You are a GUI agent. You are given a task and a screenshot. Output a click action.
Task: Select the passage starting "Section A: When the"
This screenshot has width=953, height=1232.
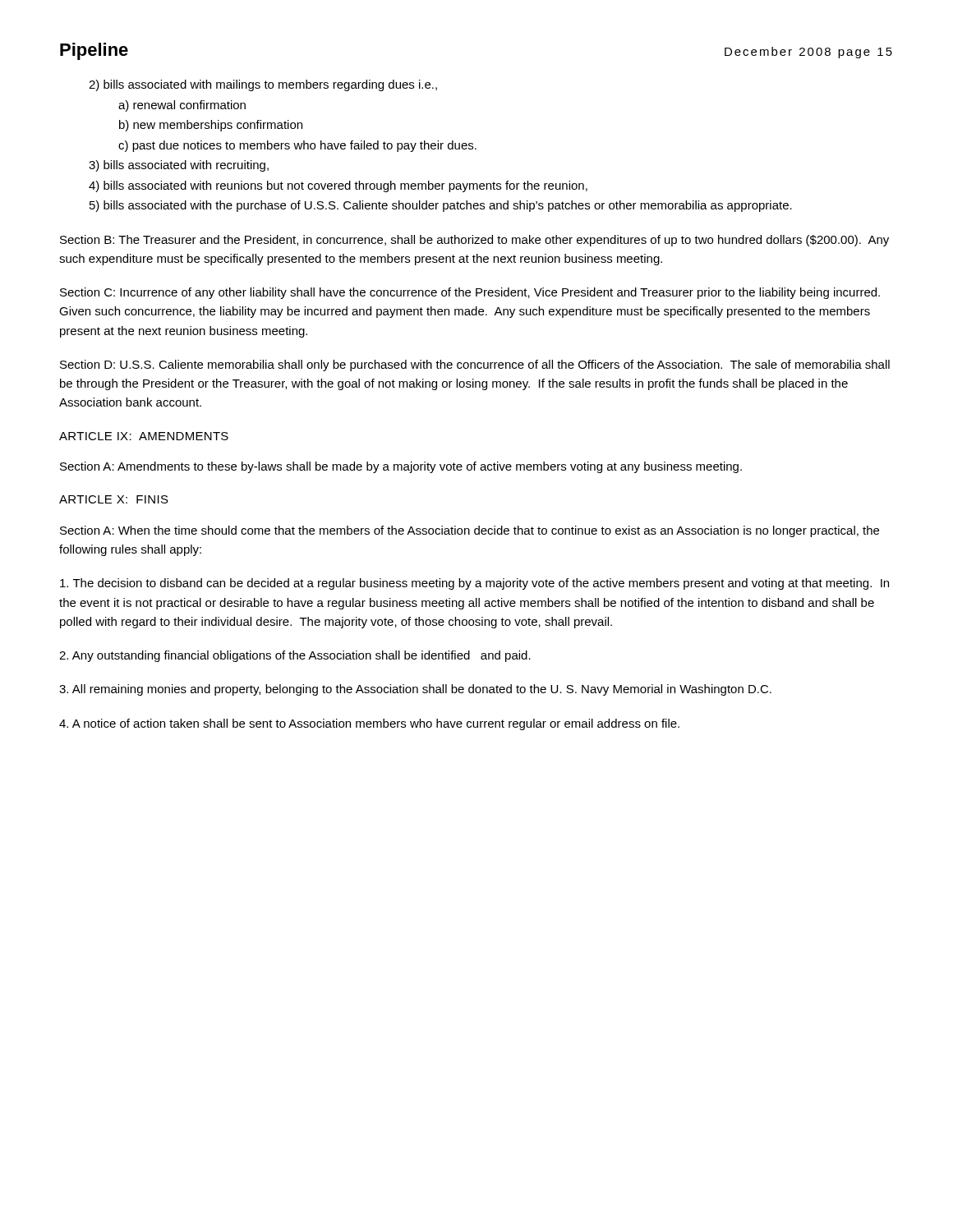point(469,539)
